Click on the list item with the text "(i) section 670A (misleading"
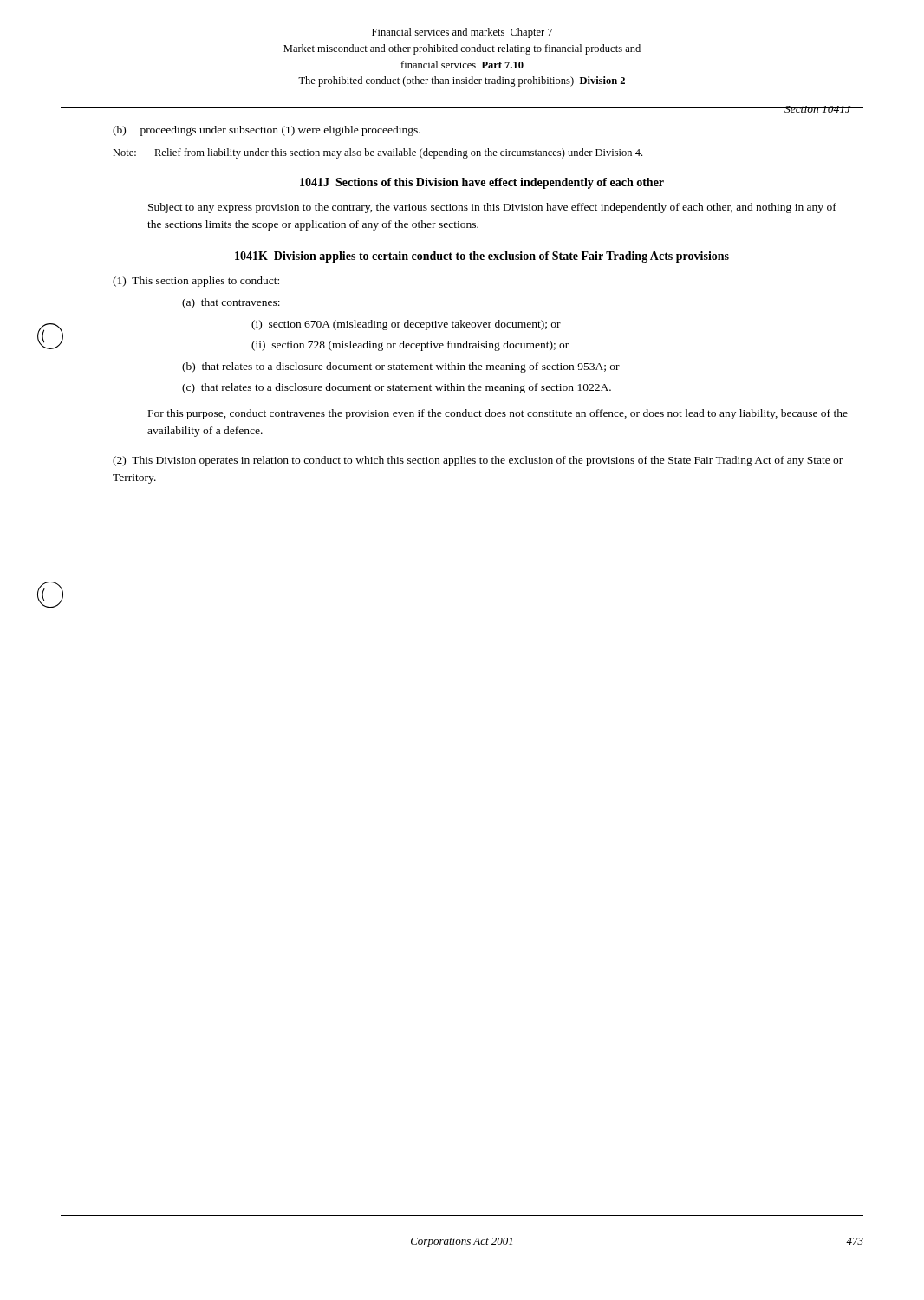The image size is (924, 1300). [406, 323]
